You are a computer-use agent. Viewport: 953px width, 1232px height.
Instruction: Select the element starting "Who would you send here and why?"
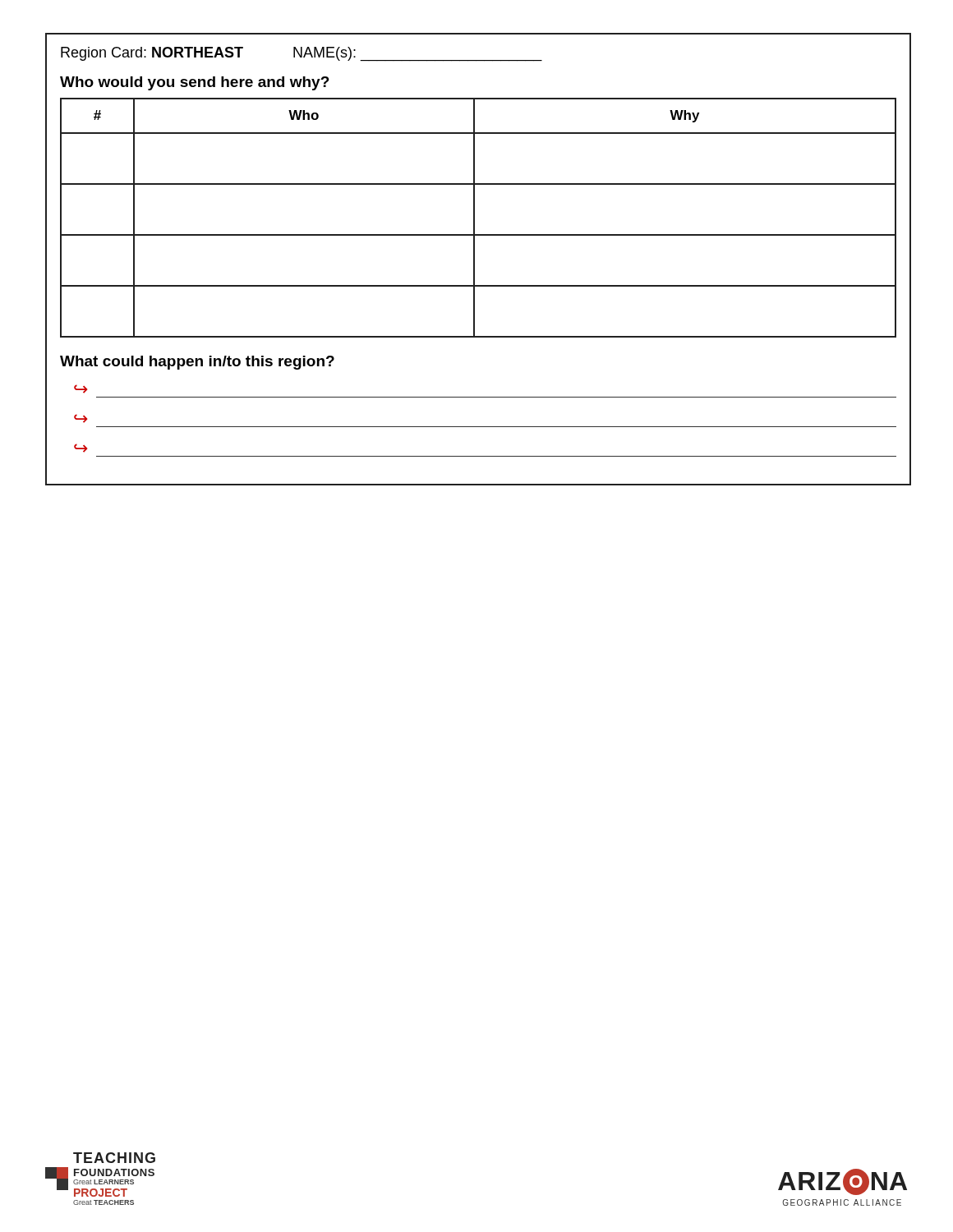[x=195, y=82]
